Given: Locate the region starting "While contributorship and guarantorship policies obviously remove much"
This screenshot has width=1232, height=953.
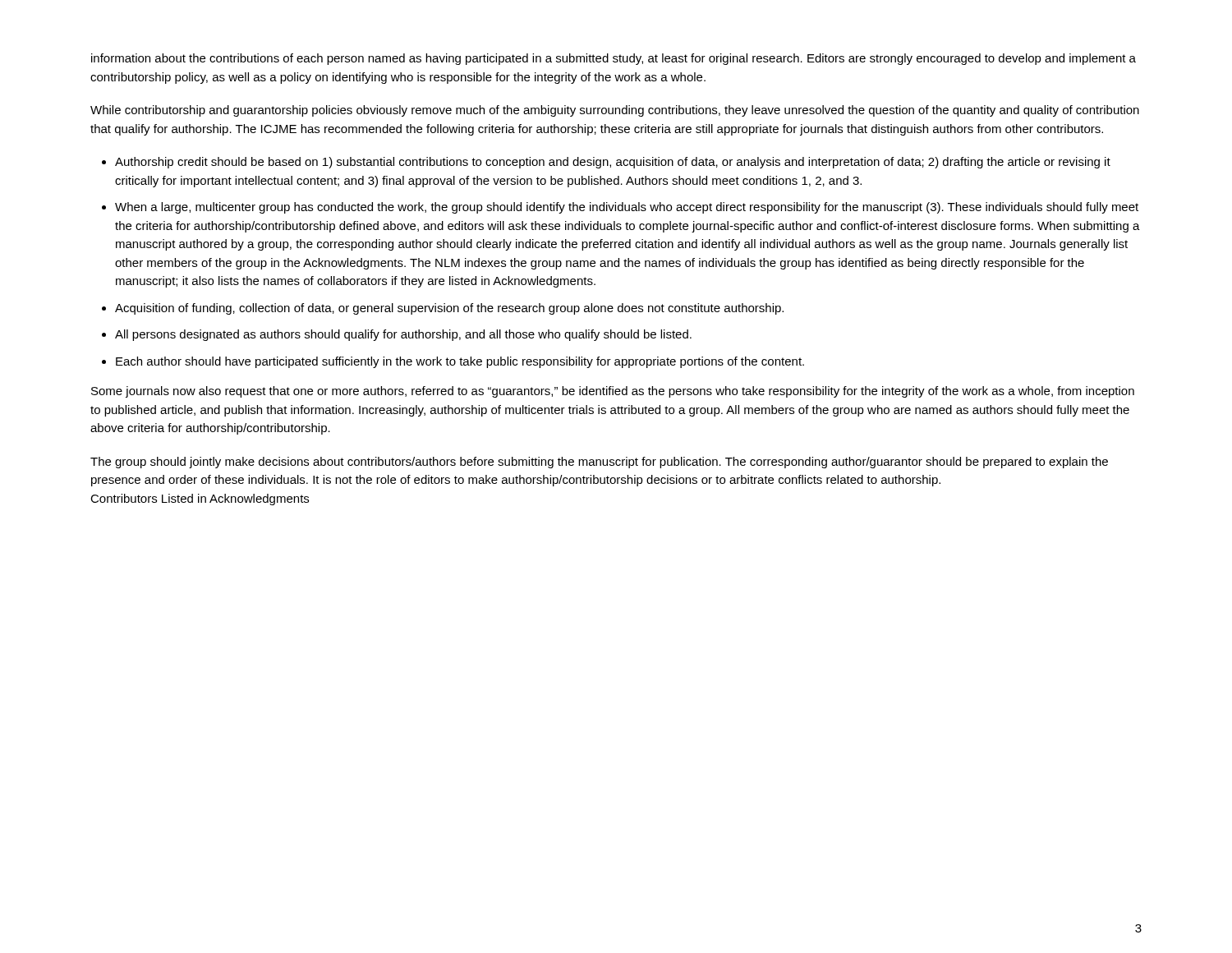Looking at the screenshot, I should click(615, 119).
